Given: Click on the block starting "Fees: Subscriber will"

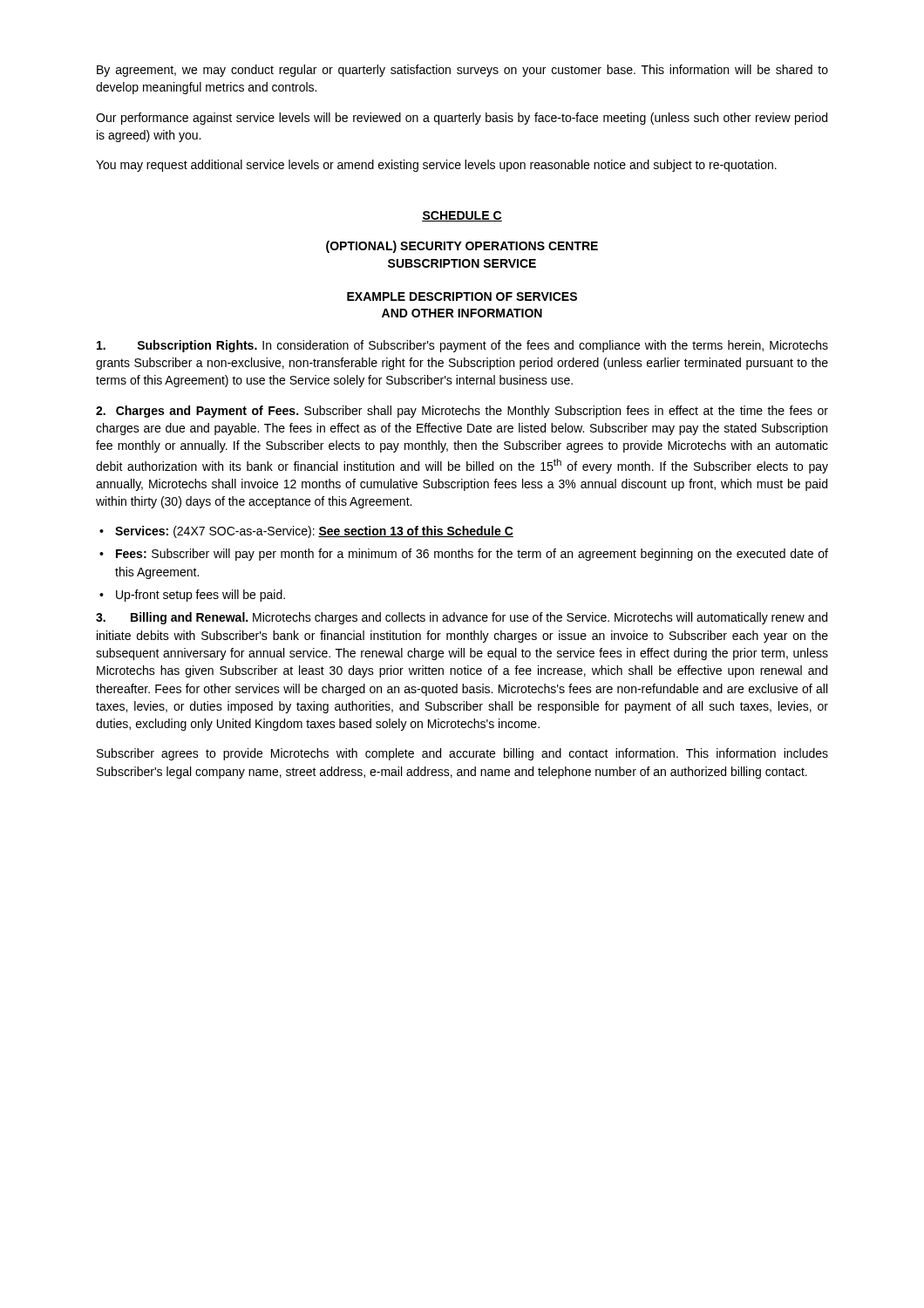Looking at the screenshot, I should [x=462, y=563].
